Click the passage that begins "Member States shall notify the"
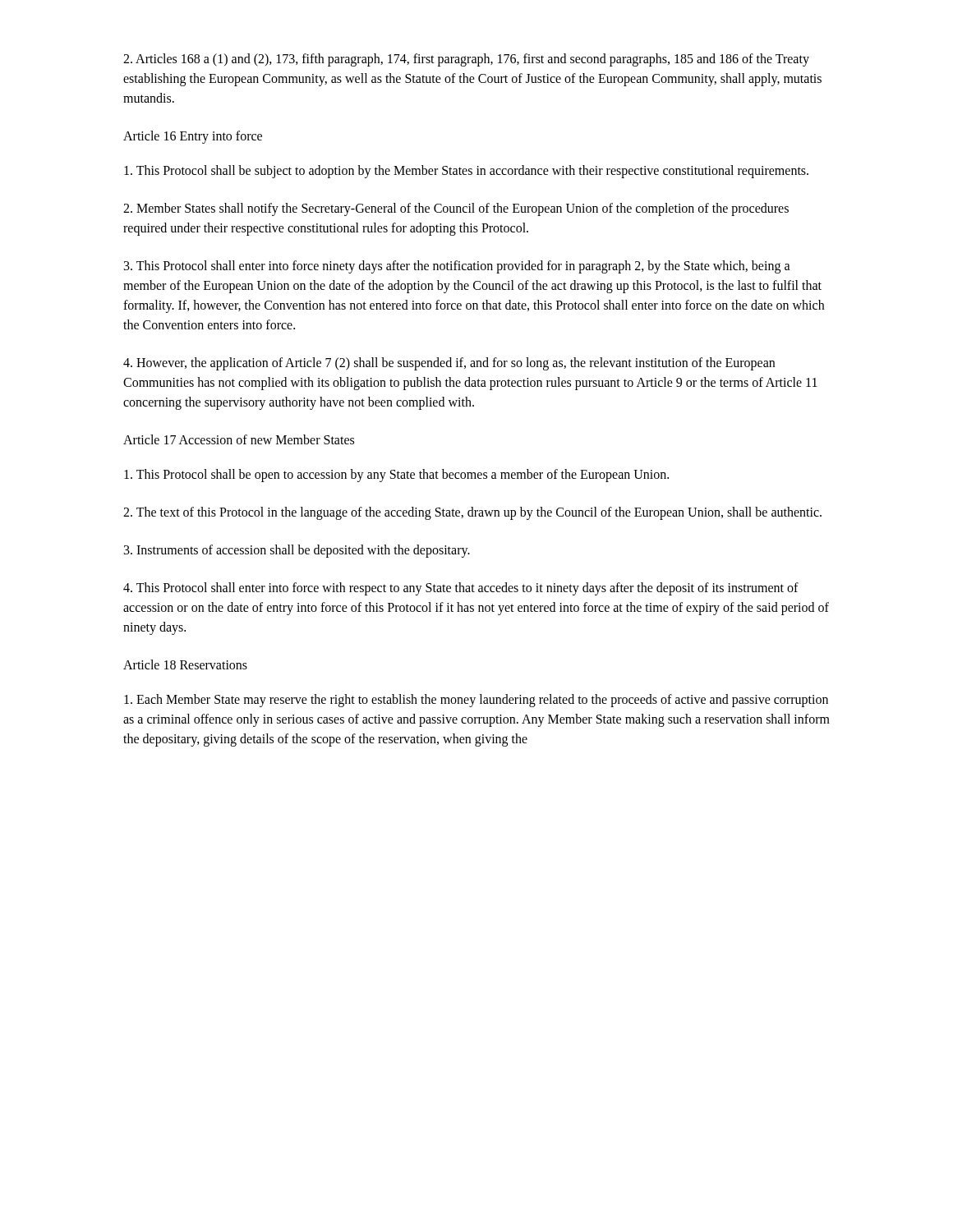Viewport: 953px width, 1232px height. click(x=456, y=218)
